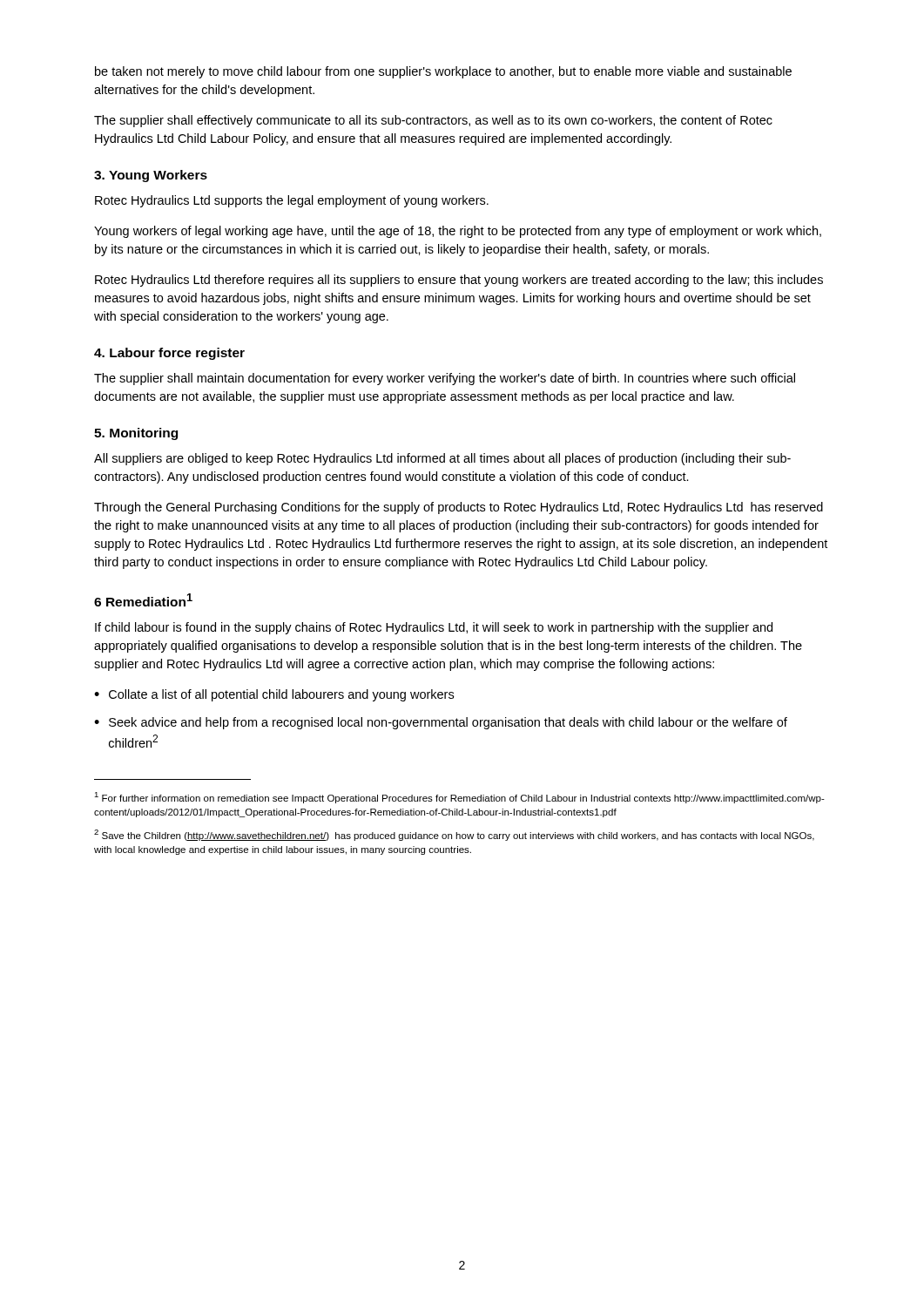Click on the footnote with the text "2 Save the Children"

pos(462,841)
